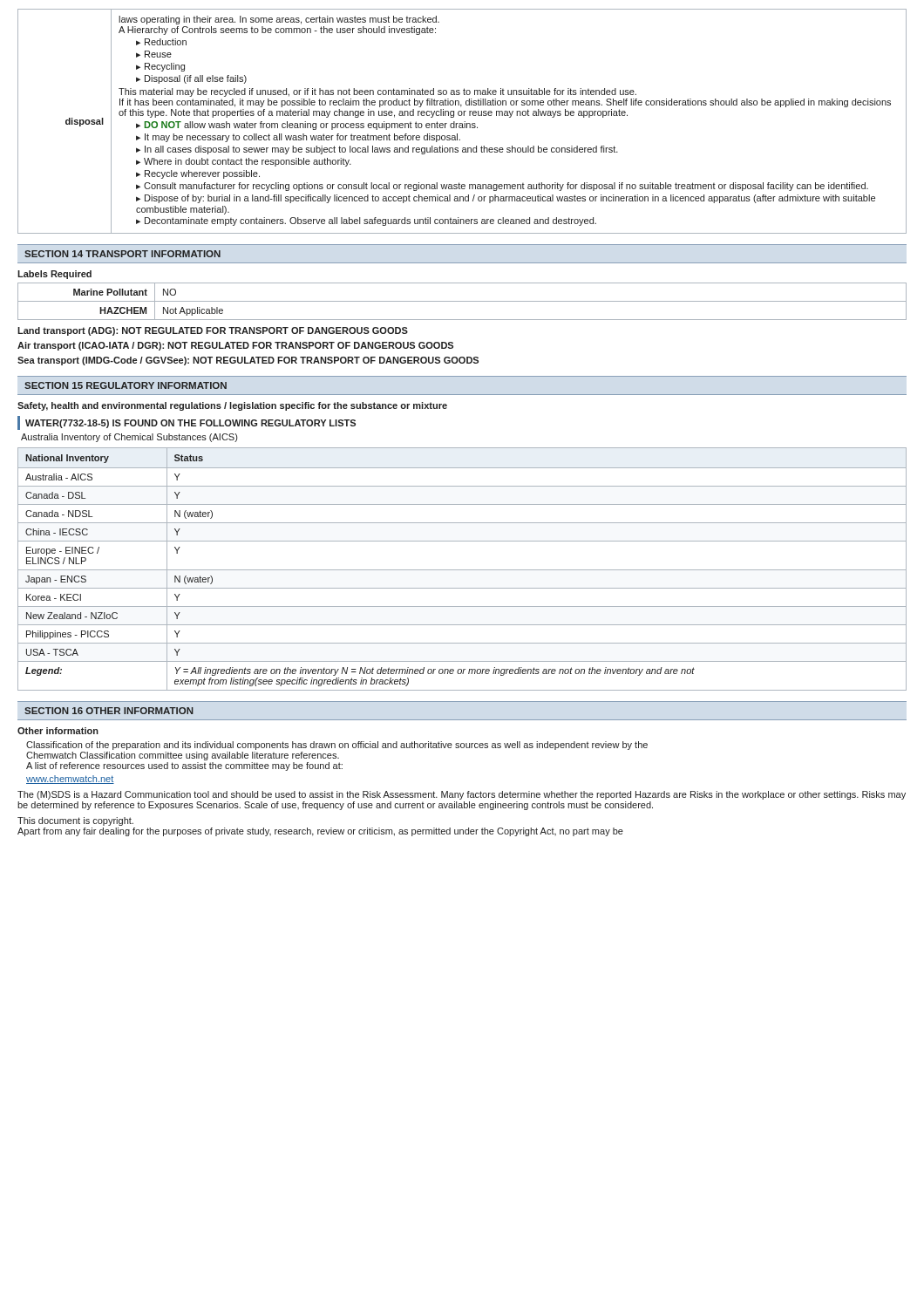The image size is (924, 1308).
Task: Locate the text block that reads "Safety, health and environmental"
Action: coord(462,405)
